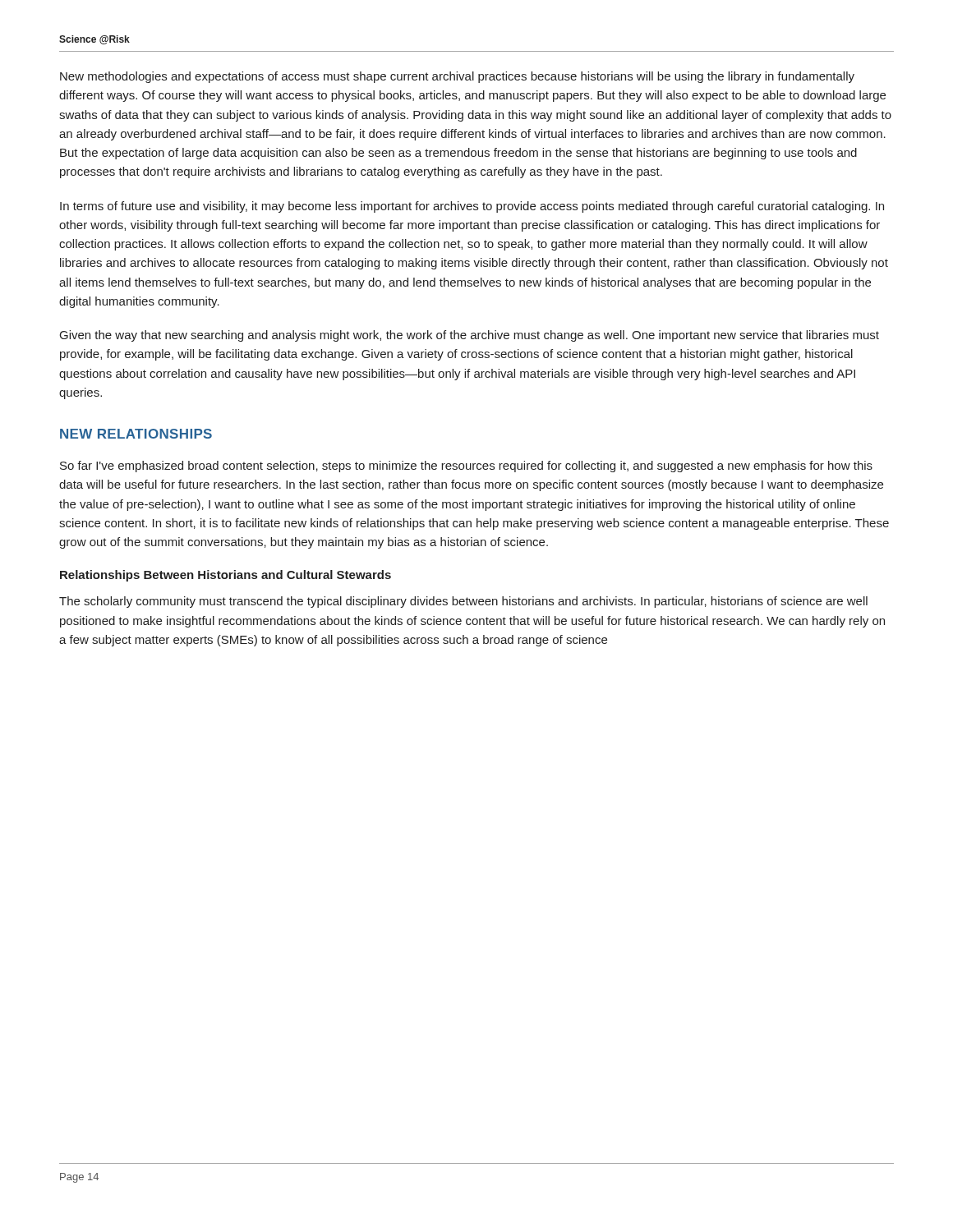Click on the block starting "New methodologies and expectations of access must"
953x1232 pixels.
pos(475,124)
